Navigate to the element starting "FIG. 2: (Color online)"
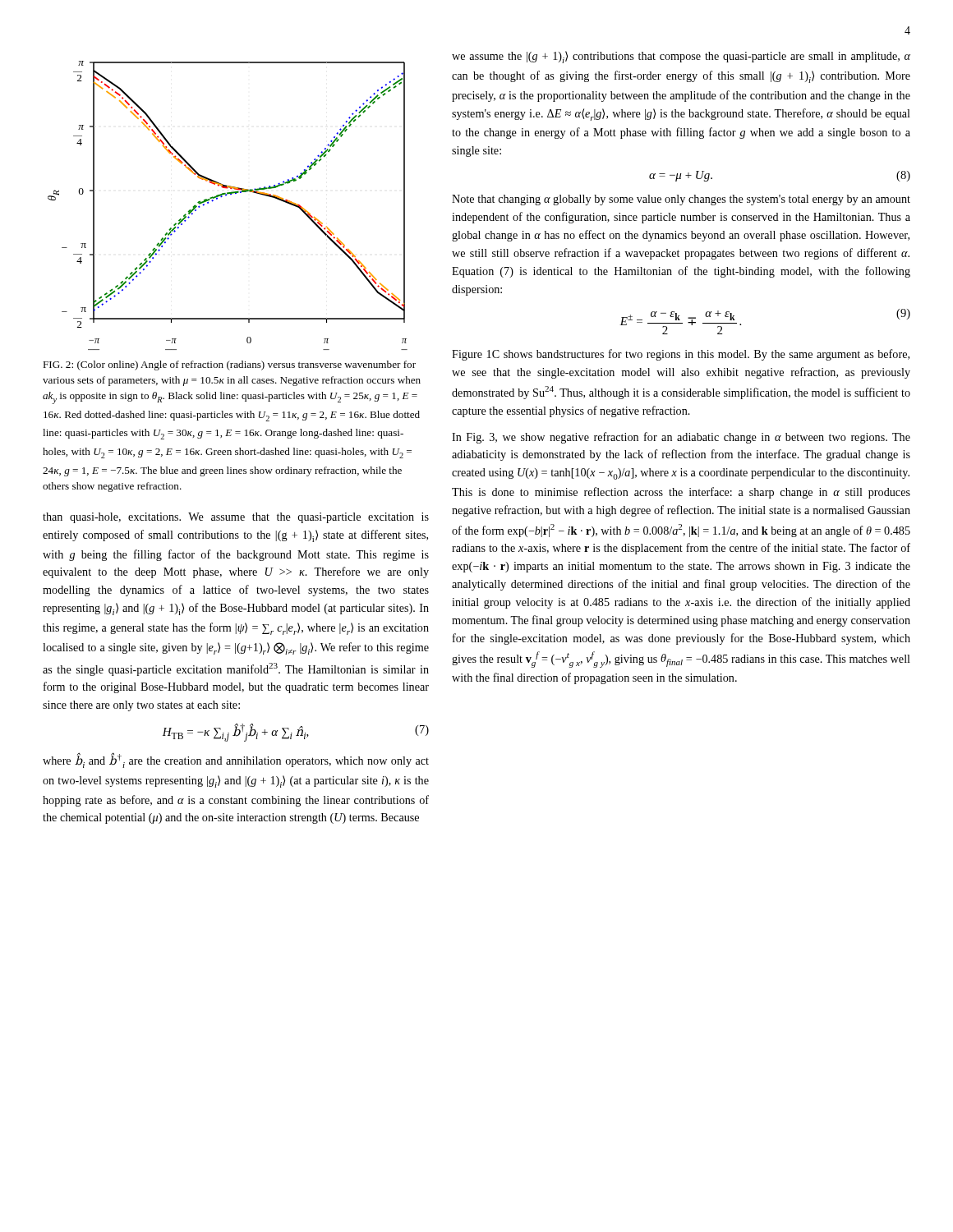This screenshot has width=953, height=1232. [232, 425]
